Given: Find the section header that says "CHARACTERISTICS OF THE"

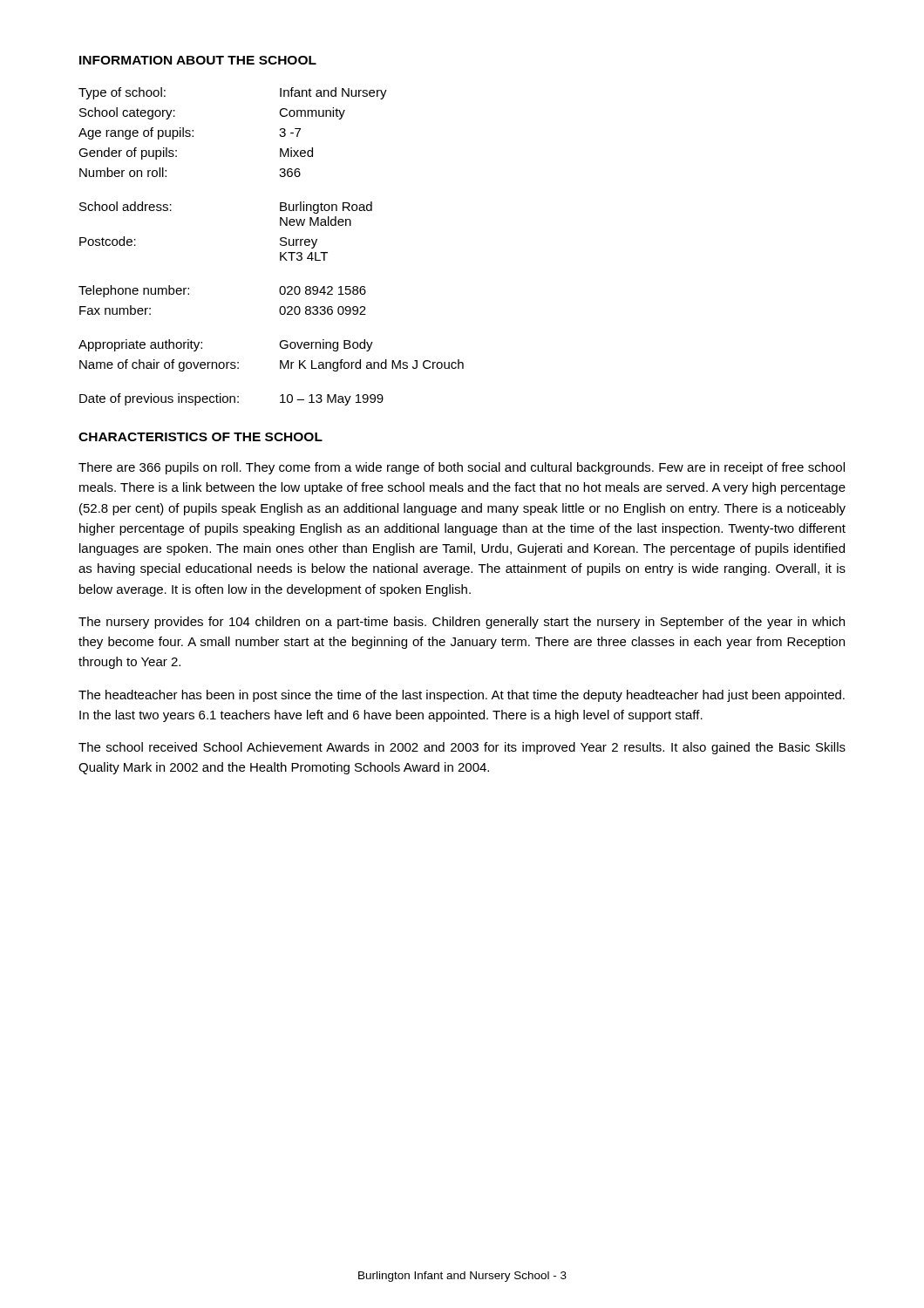Looking at the screenshot, I should click(200, 436).
